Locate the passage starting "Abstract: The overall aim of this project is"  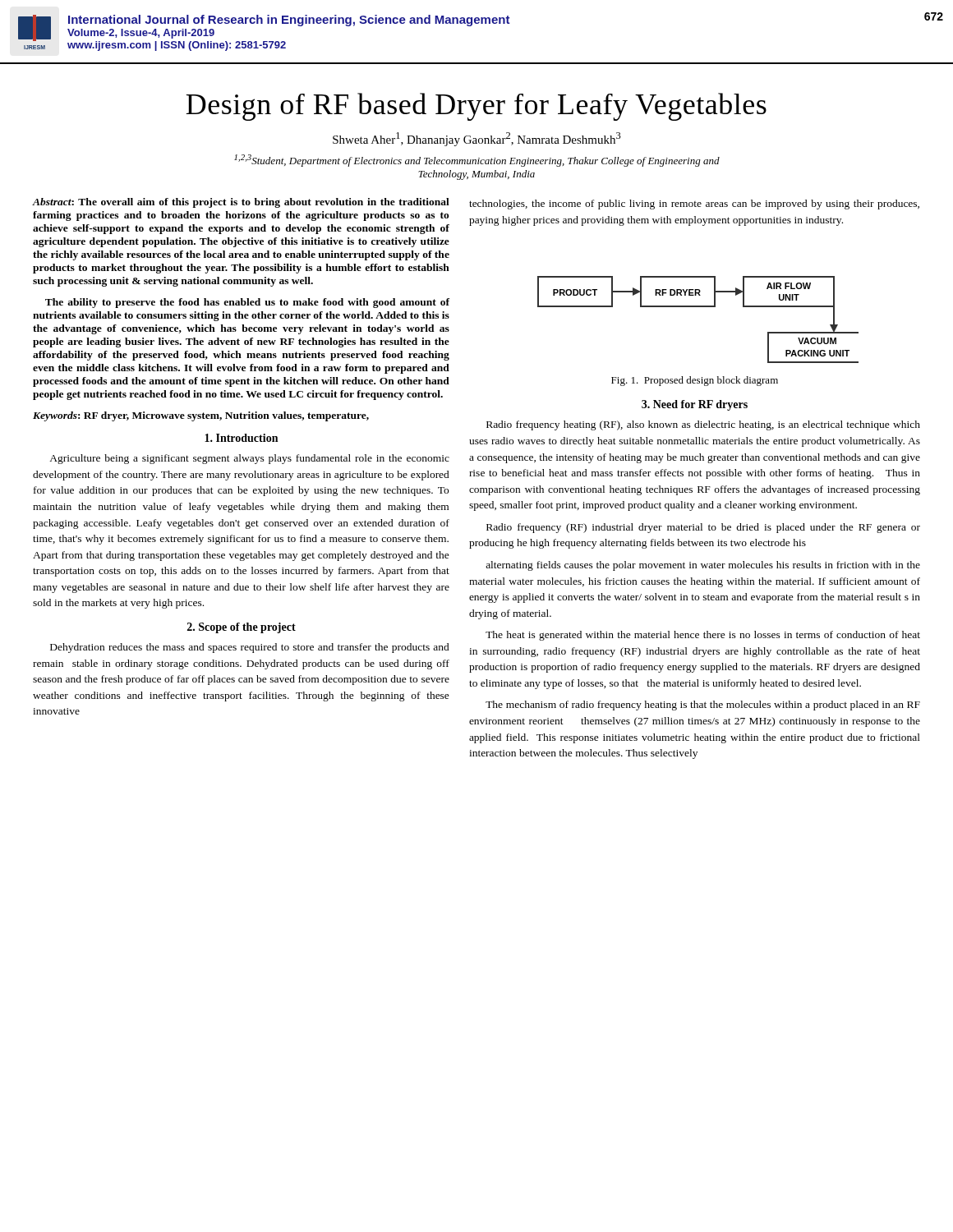click(x=241, y=241)
